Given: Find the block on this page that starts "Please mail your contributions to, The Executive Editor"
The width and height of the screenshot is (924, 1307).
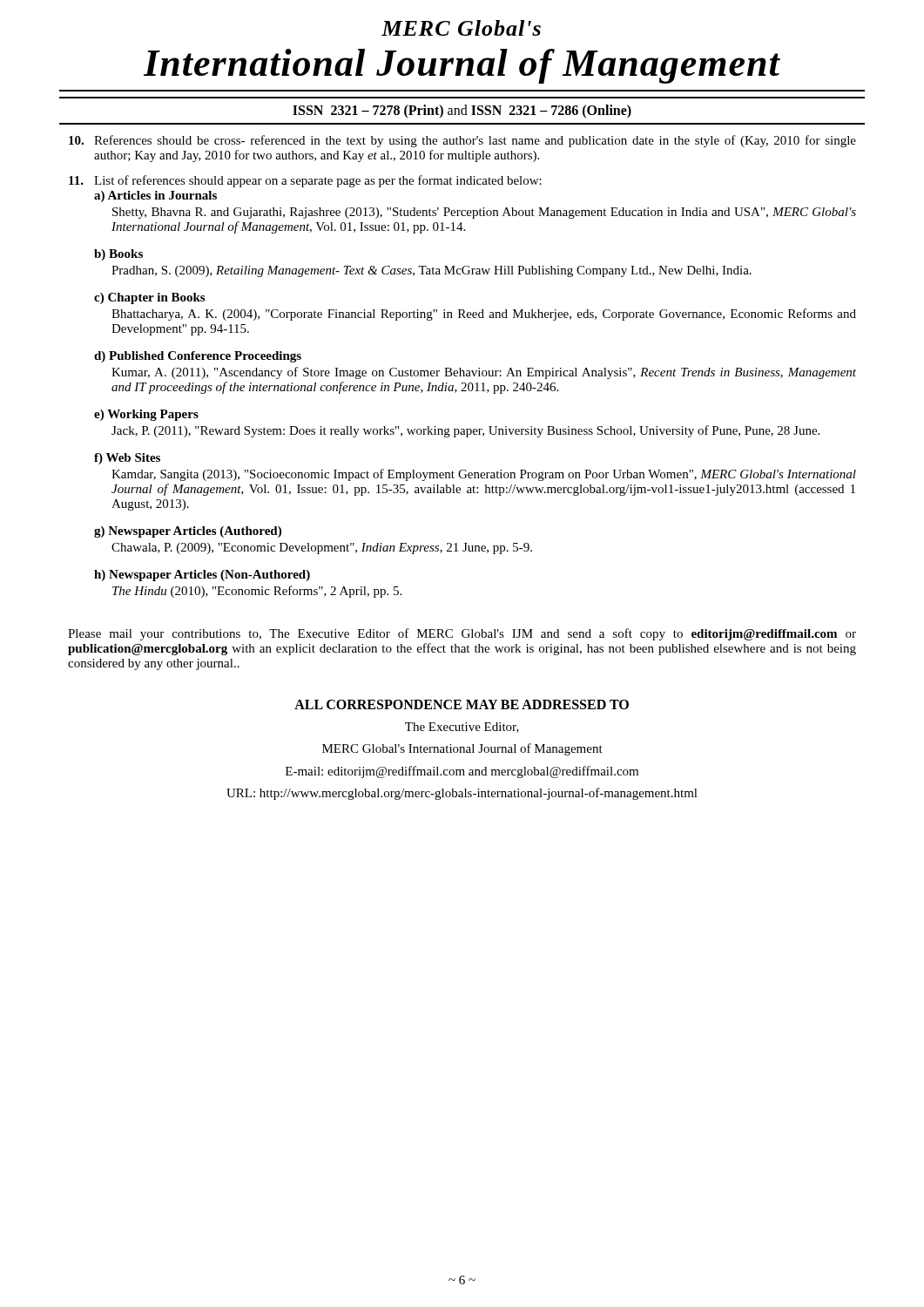Looking at the screenshot, I should tap(462, 648).
